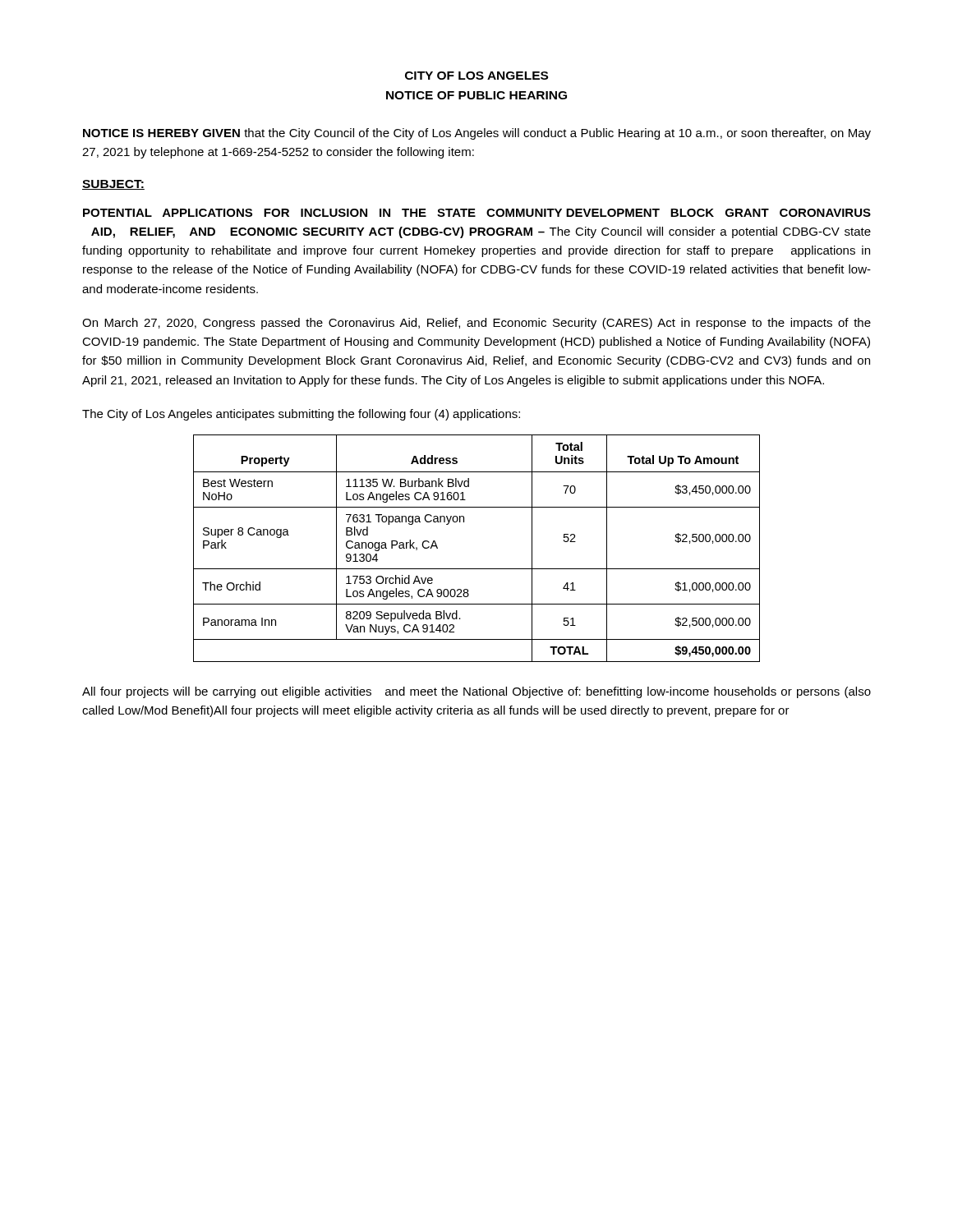Select a table
This screenshot has height=1232, width=953.
point(476,548)
